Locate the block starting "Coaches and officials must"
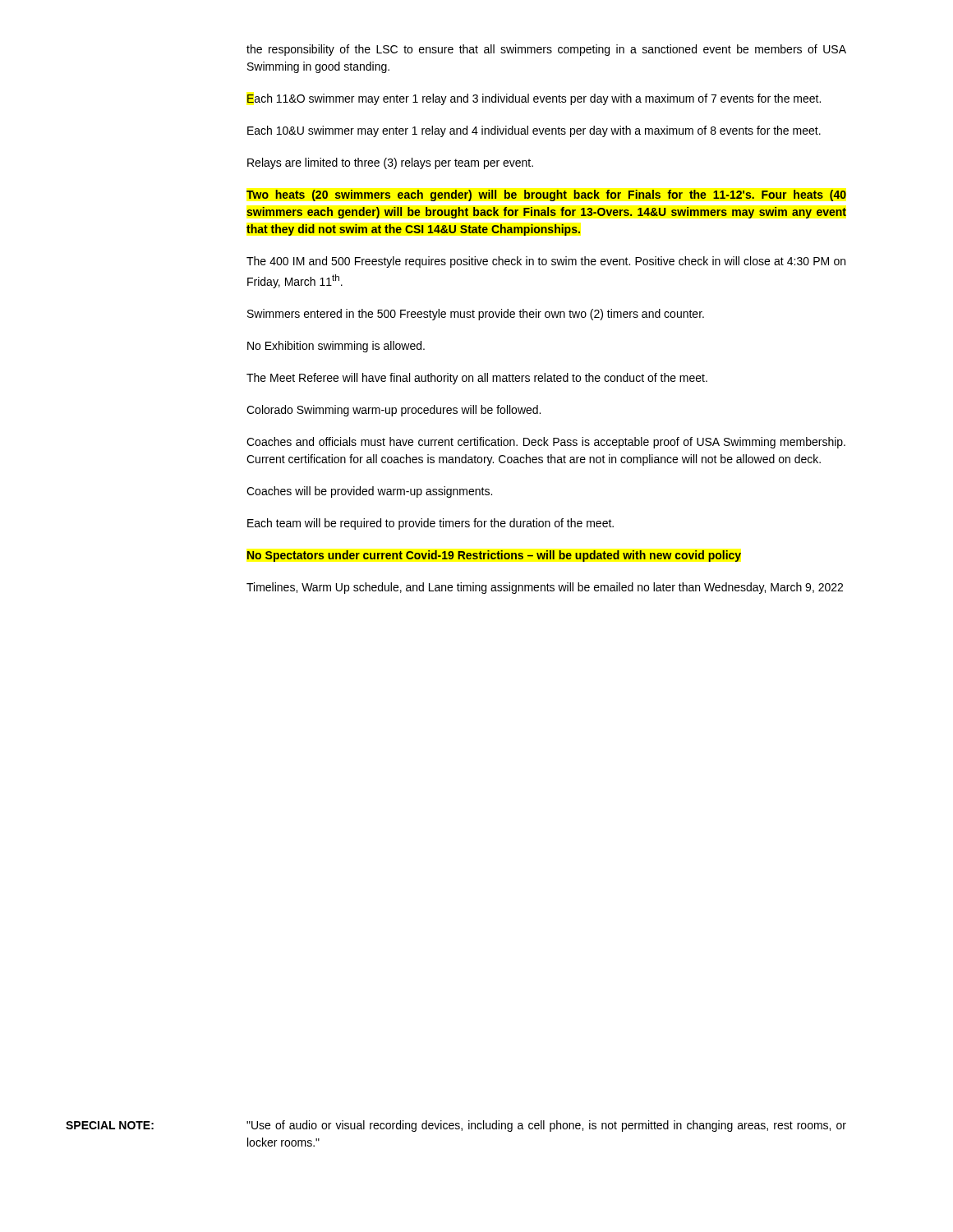953x1232 pixels. [x=546, y=450]
